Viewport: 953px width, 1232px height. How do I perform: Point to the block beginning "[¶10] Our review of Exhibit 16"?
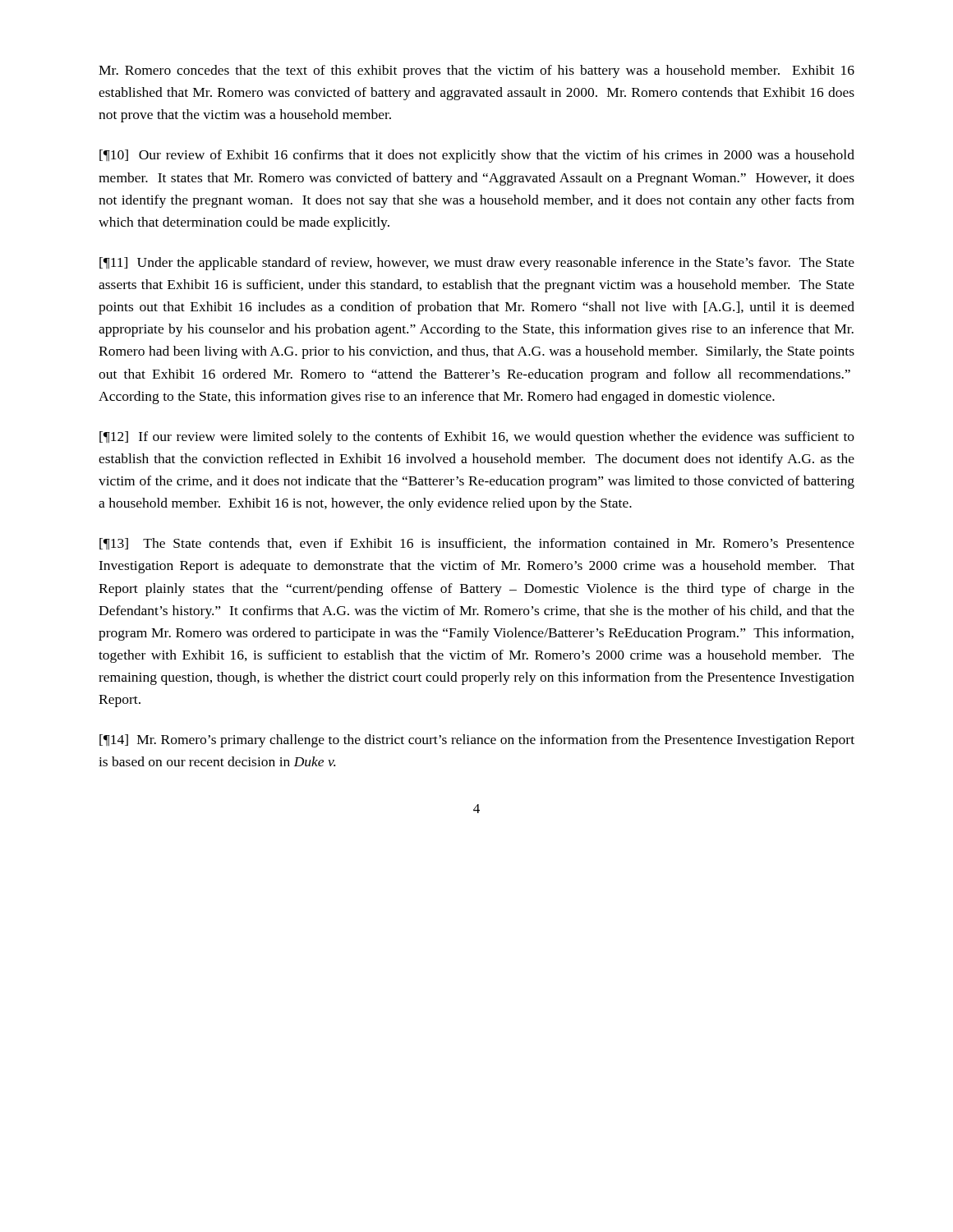pos(476,188)
